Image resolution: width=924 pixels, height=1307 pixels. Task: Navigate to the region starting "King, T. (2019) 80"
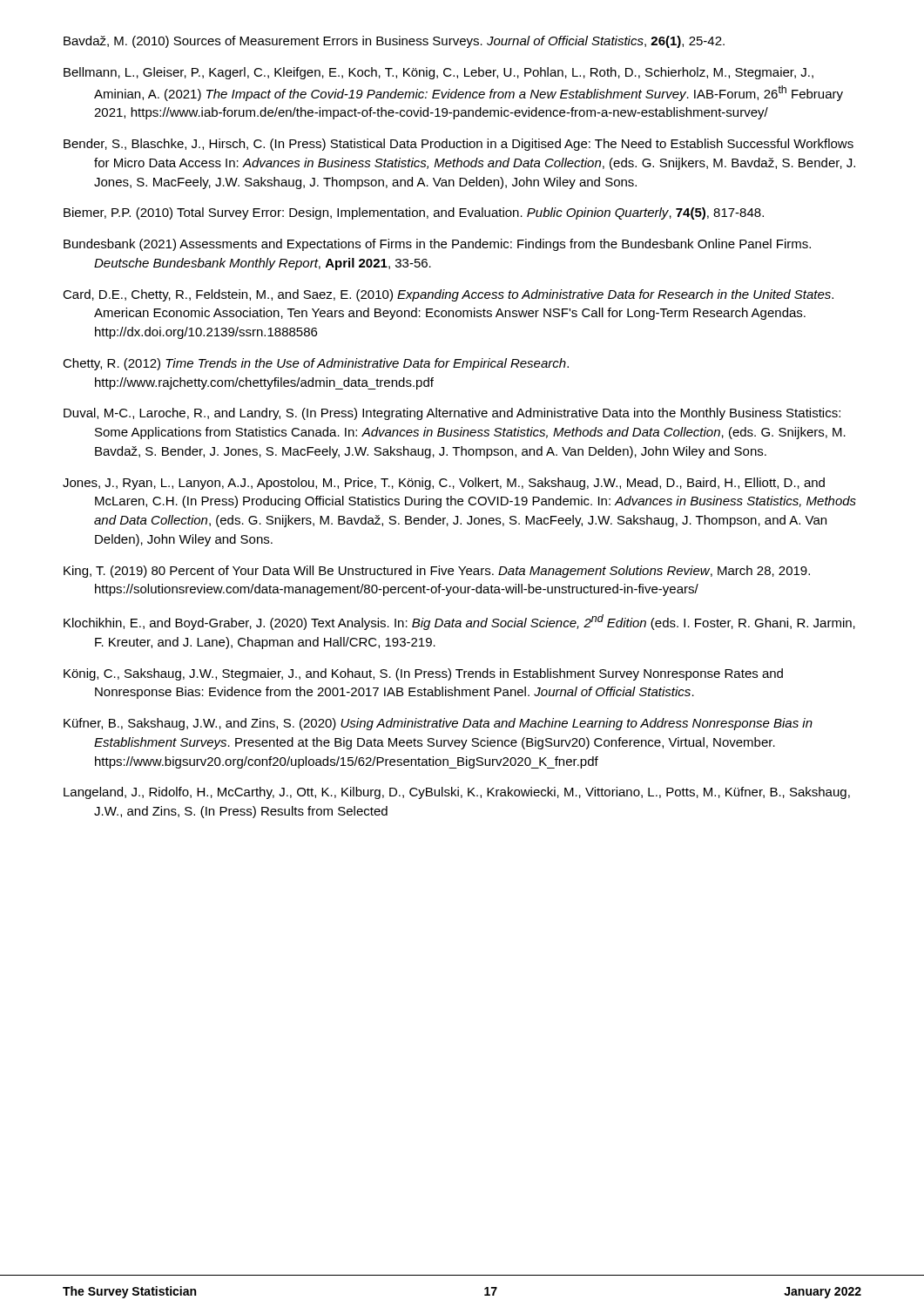[437, 579]
